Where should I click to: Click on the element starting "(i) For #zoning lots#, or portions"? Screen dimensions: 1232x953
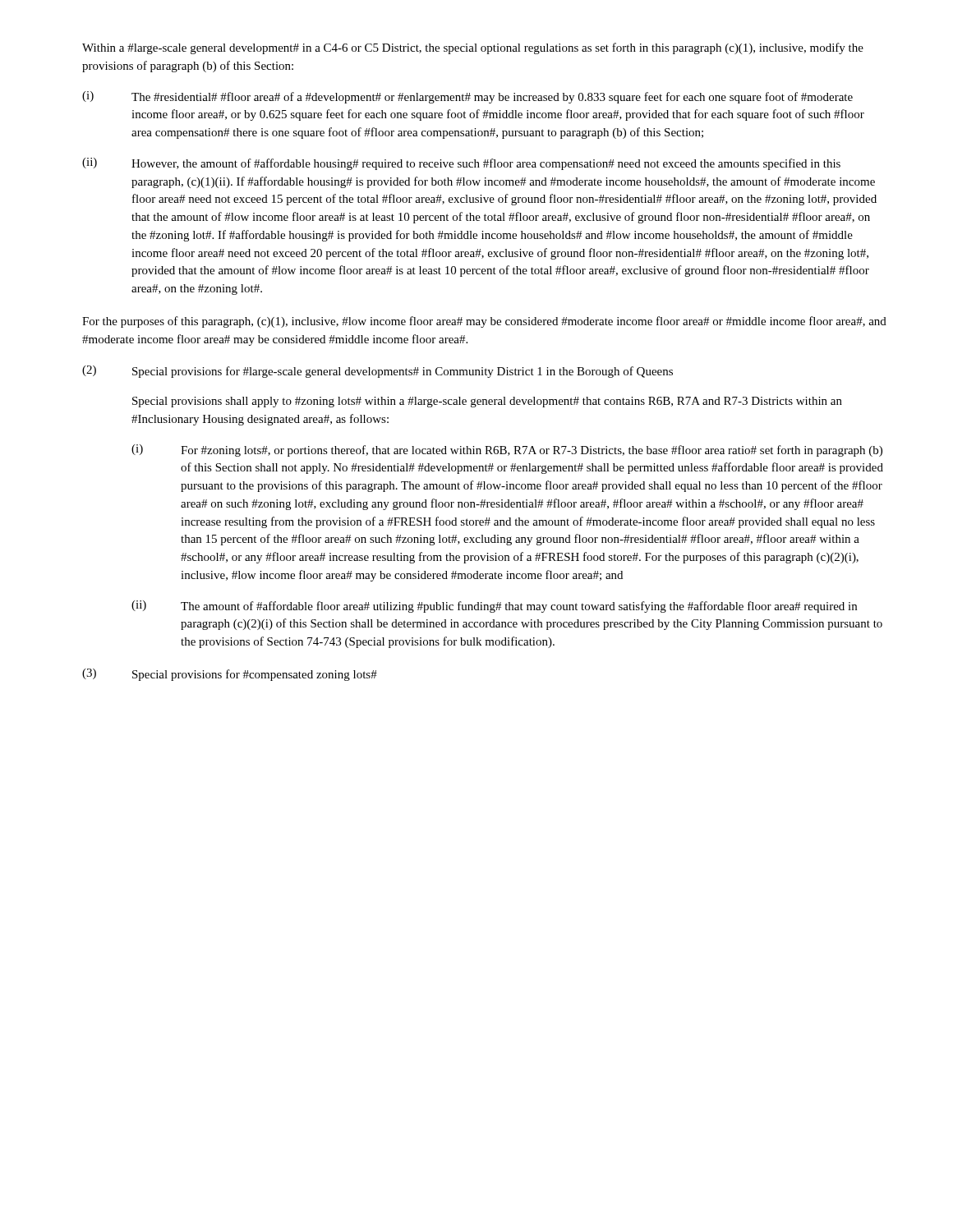tap(509, 513)
